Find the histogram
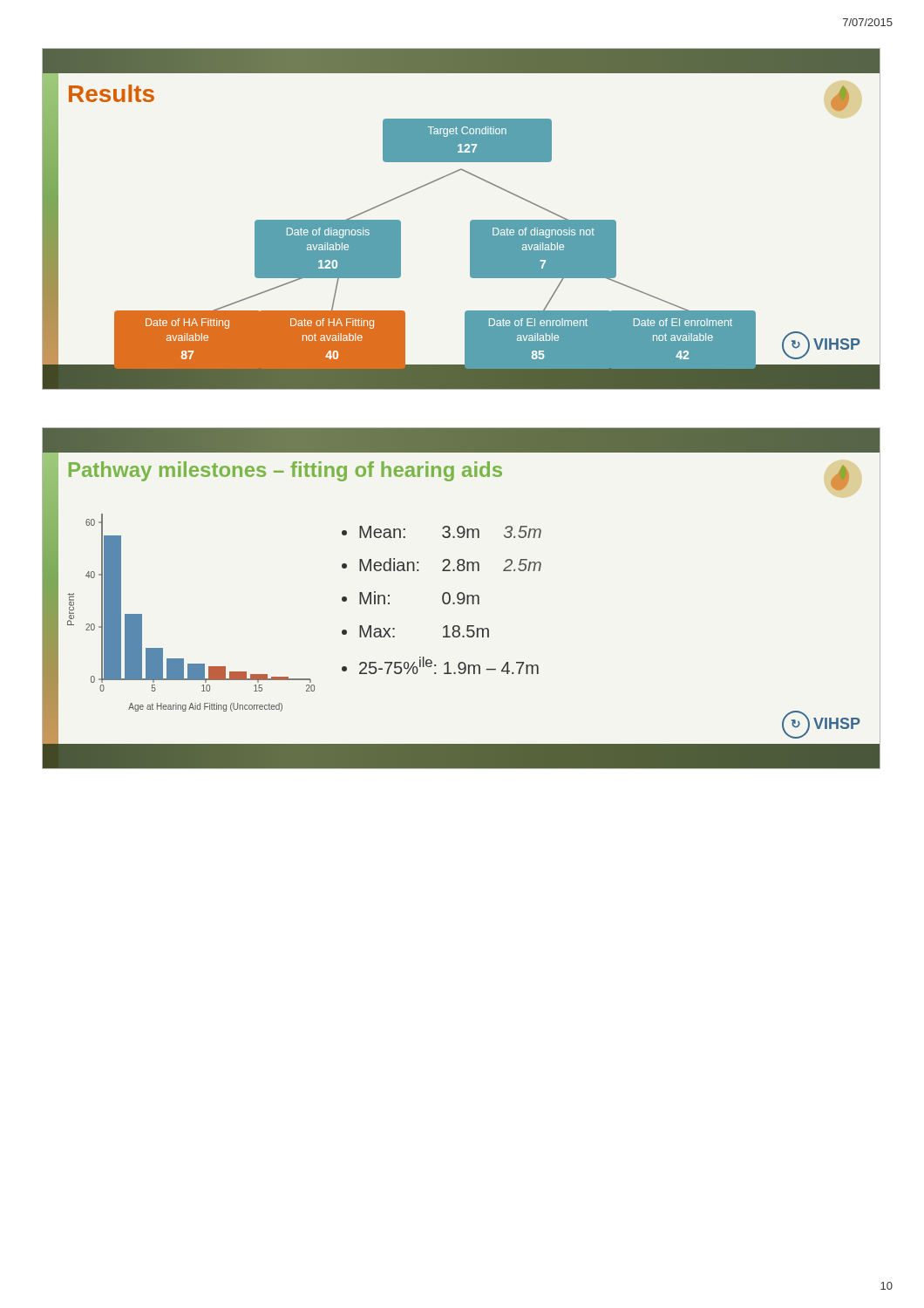Viewport: 924px width, 1308px height. click(461, 598)
